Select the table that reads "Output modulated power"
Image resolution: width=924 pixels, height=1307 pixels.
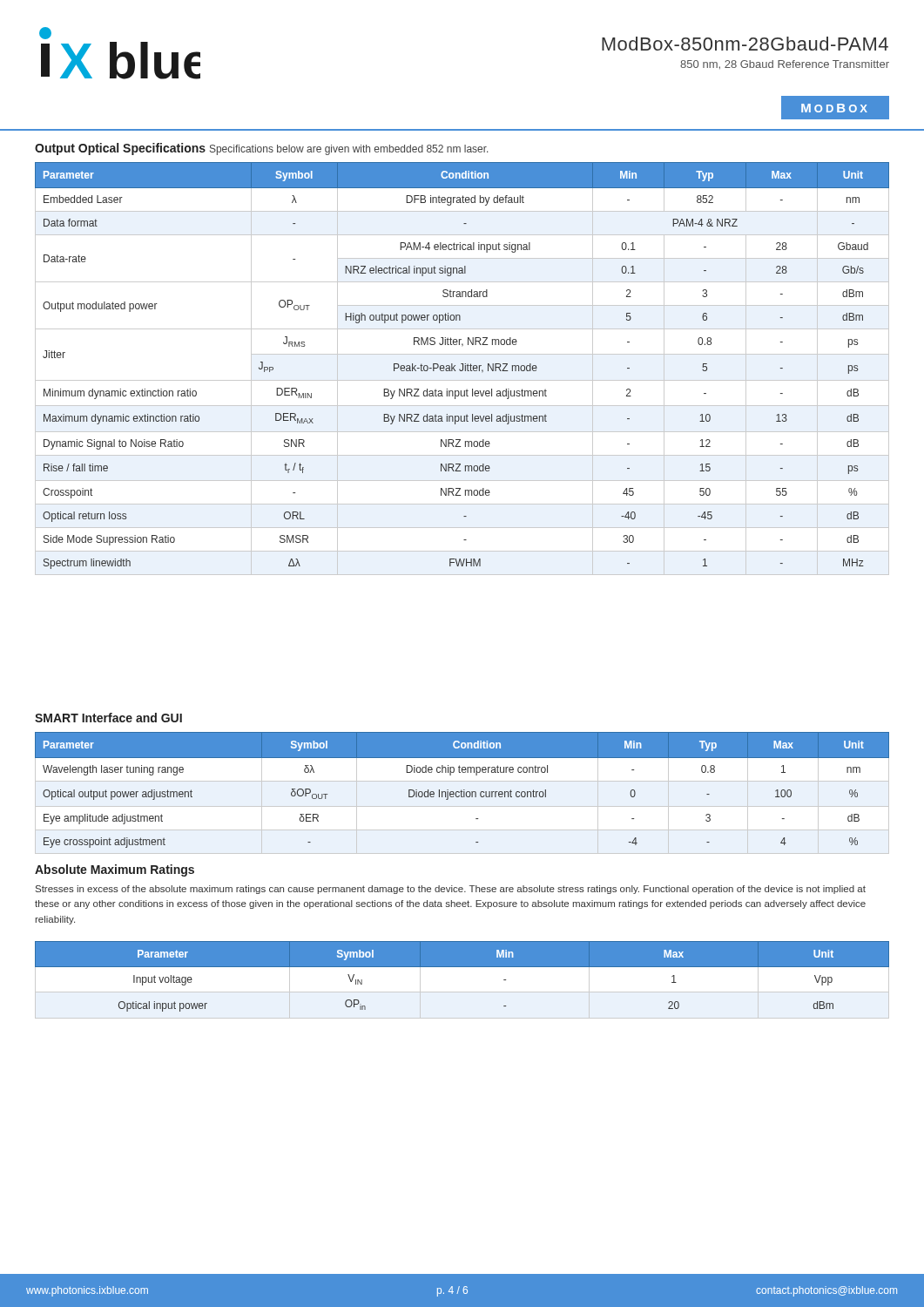pos(462,369)
